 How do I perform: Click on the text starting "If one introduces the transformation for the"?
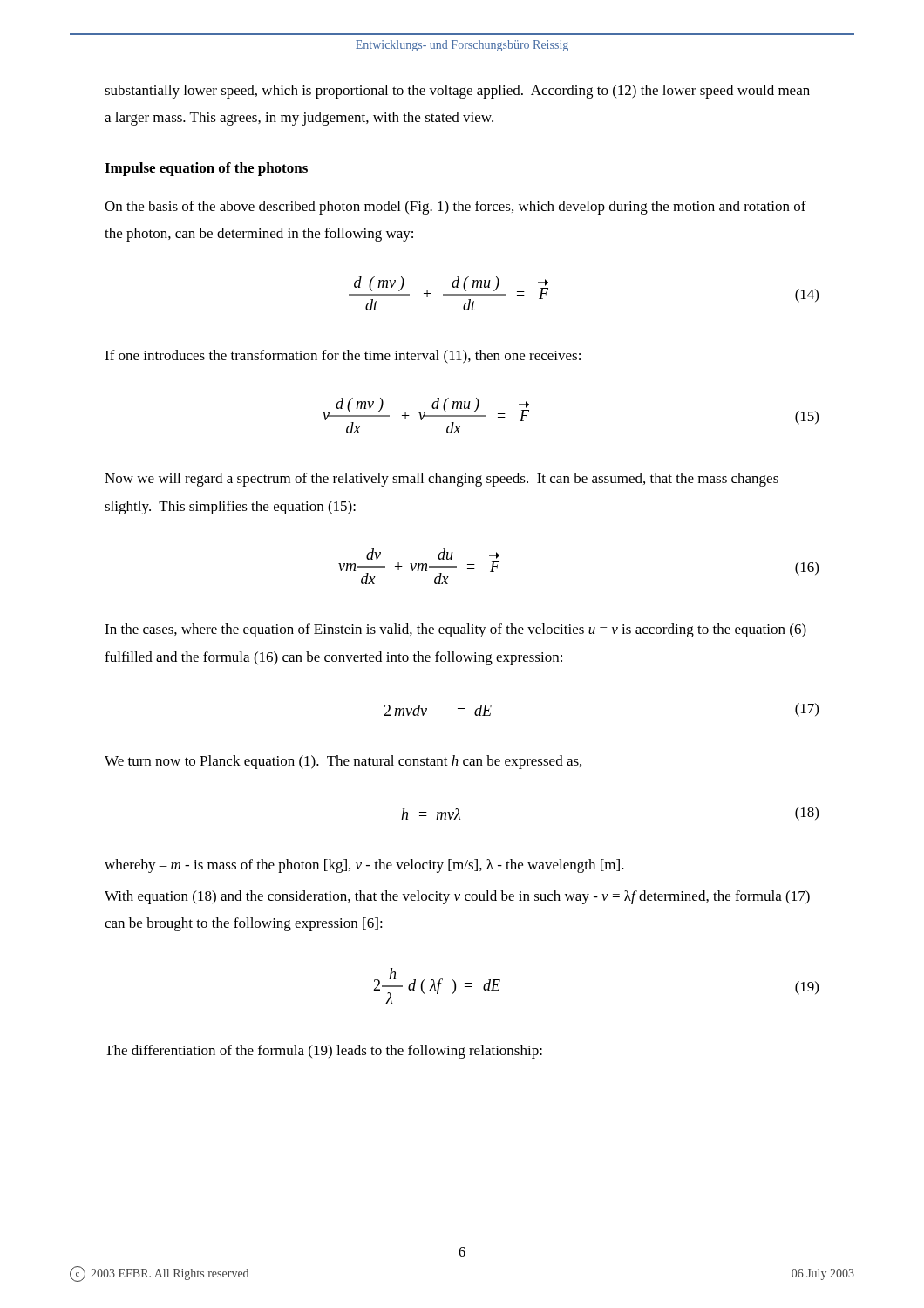click(x=343, y=355)
